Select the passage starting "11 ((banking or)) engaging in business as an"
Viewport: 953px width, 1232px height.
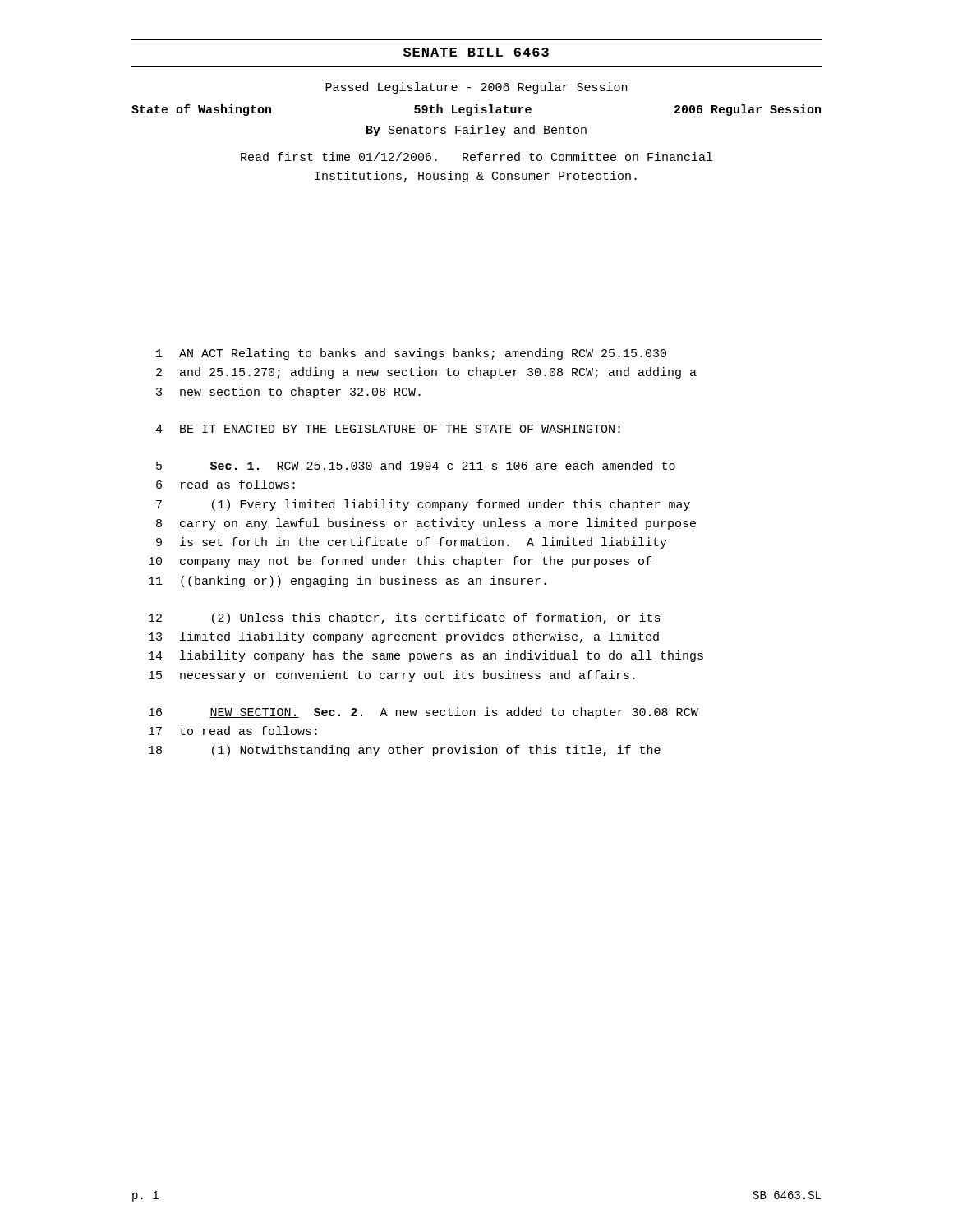click(x=476, y=582)
